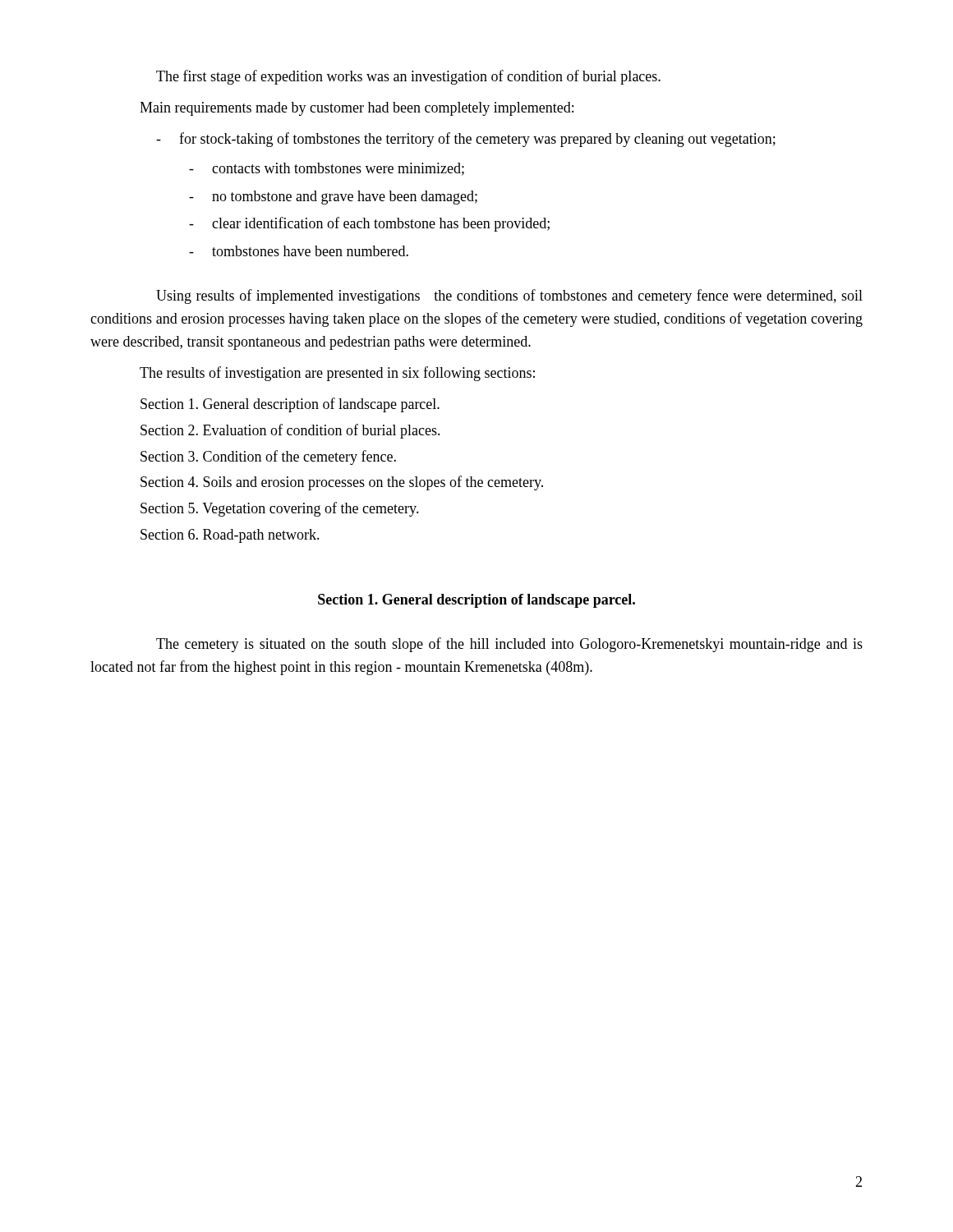Locate the block of text that opens with "Section 5. Vegetation covering of the"
Image resolution: width=953 pixels, height=1232 pixels.
(280, 509)
